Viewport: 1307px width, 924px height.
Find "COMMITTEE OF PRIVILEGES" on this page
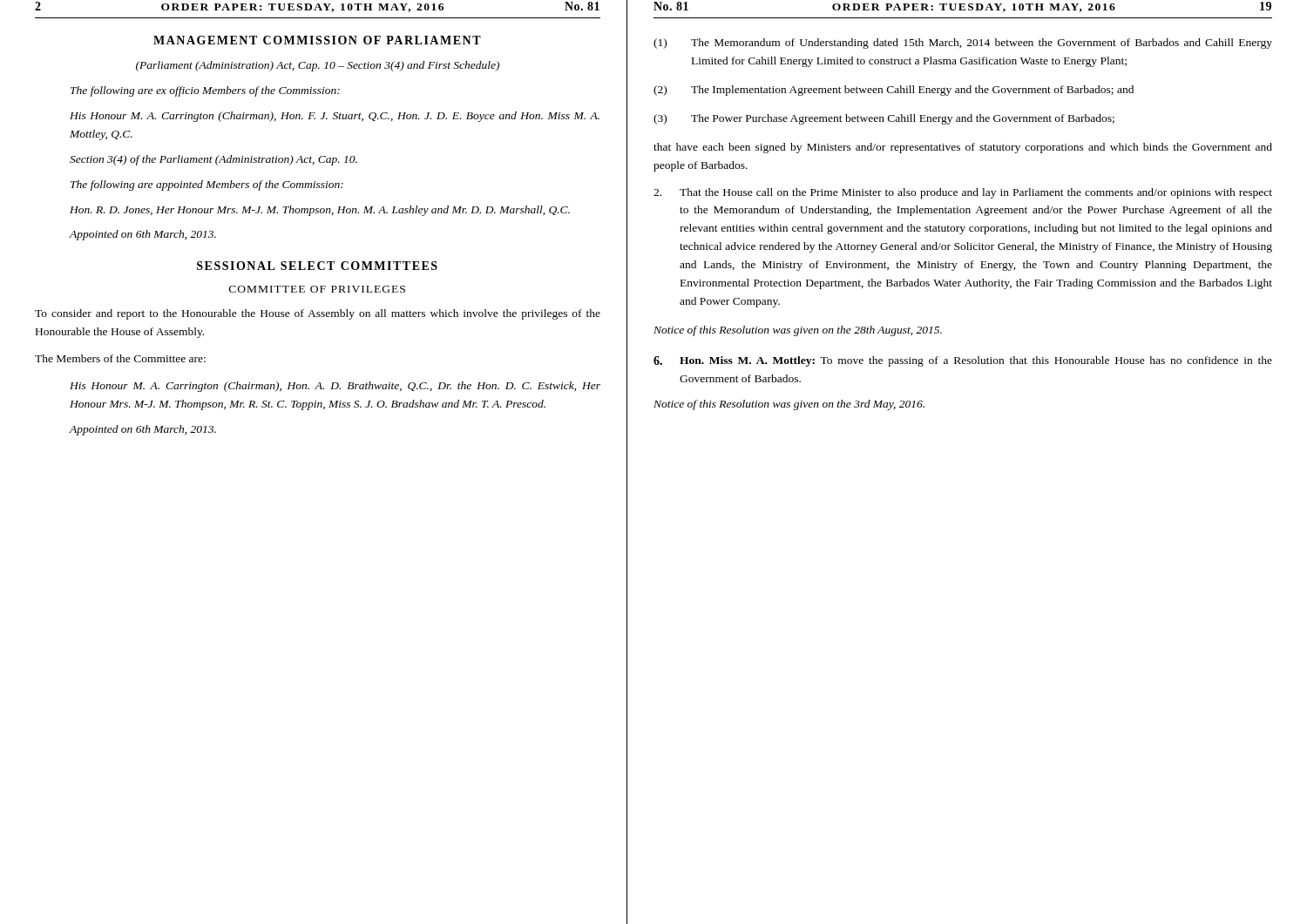click(x=318, y=289)
